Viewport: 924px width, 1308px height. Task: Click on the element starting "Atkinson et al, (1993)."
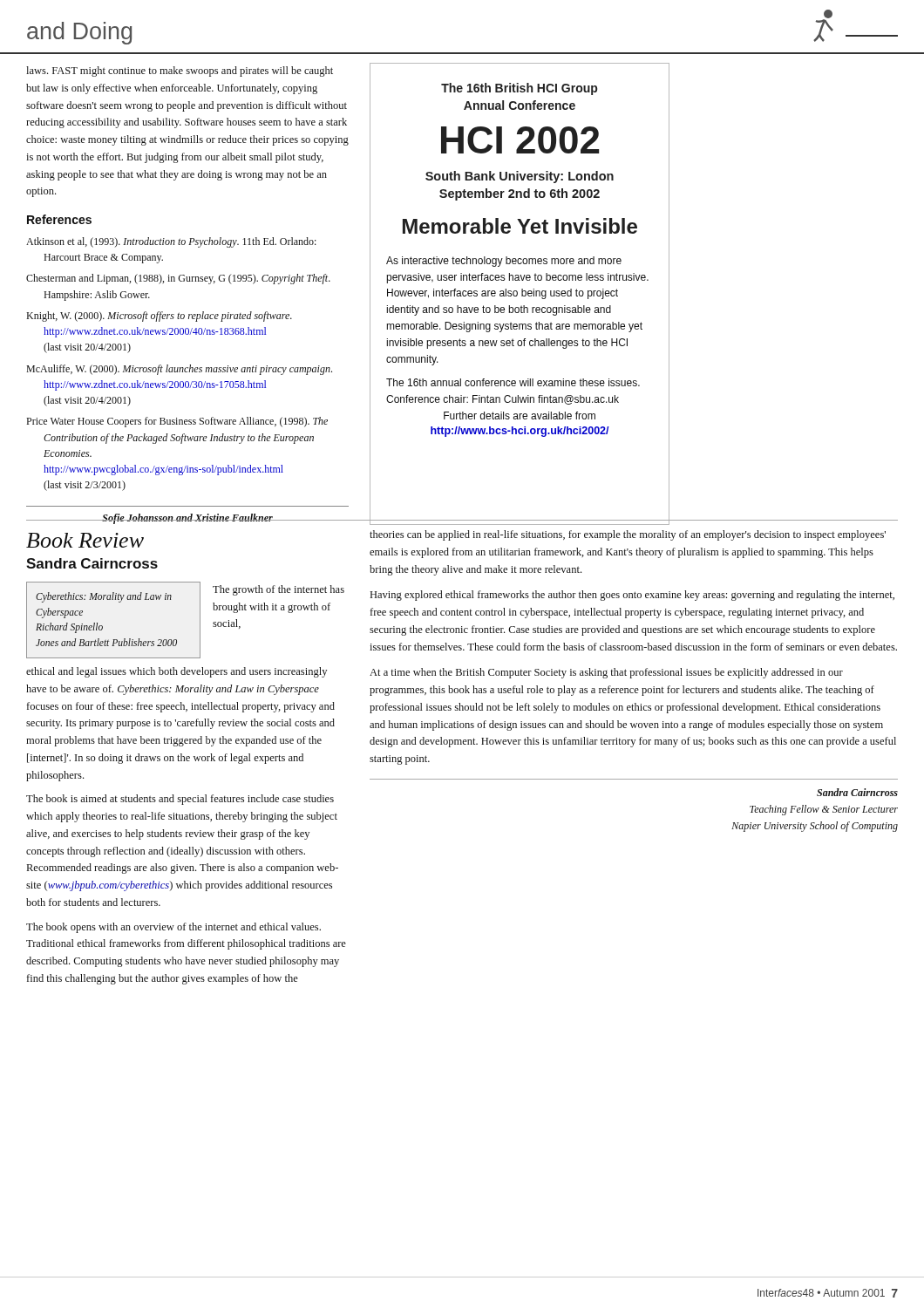point(171,250)
